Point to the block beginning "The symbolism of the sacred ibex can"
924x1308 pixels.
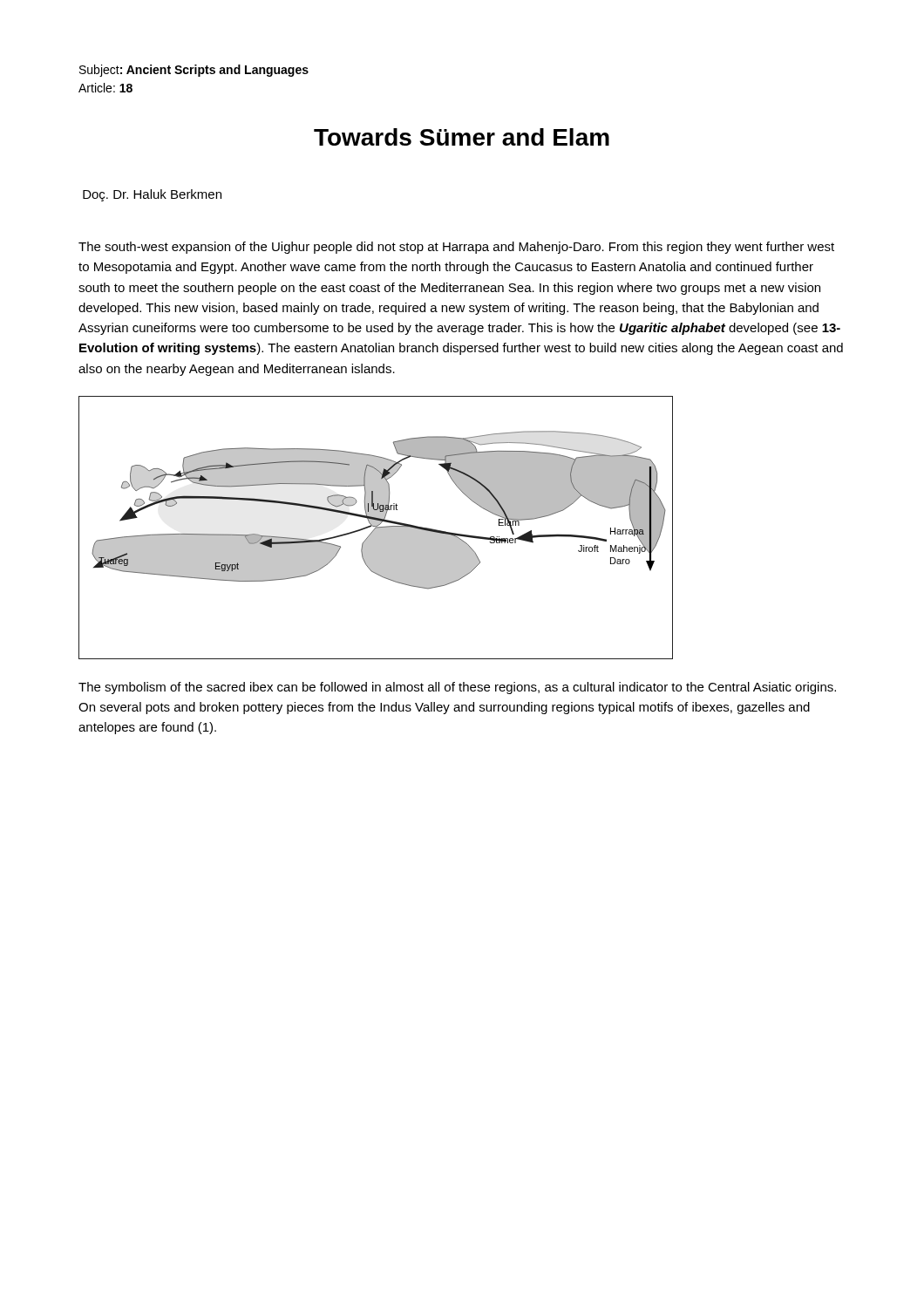click(x=458, y=707)
